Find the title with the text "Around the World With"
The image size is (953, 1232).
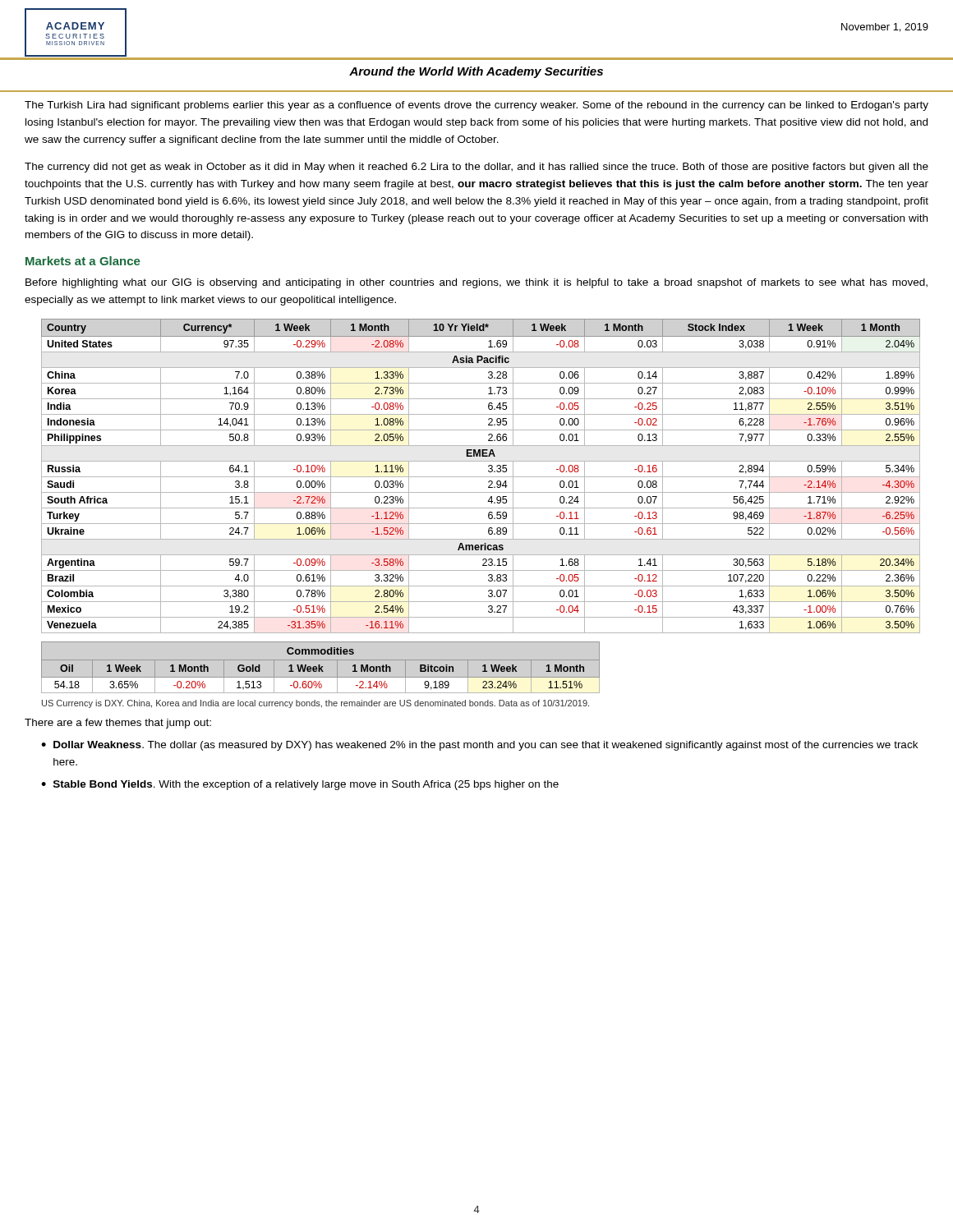point(476,71)
